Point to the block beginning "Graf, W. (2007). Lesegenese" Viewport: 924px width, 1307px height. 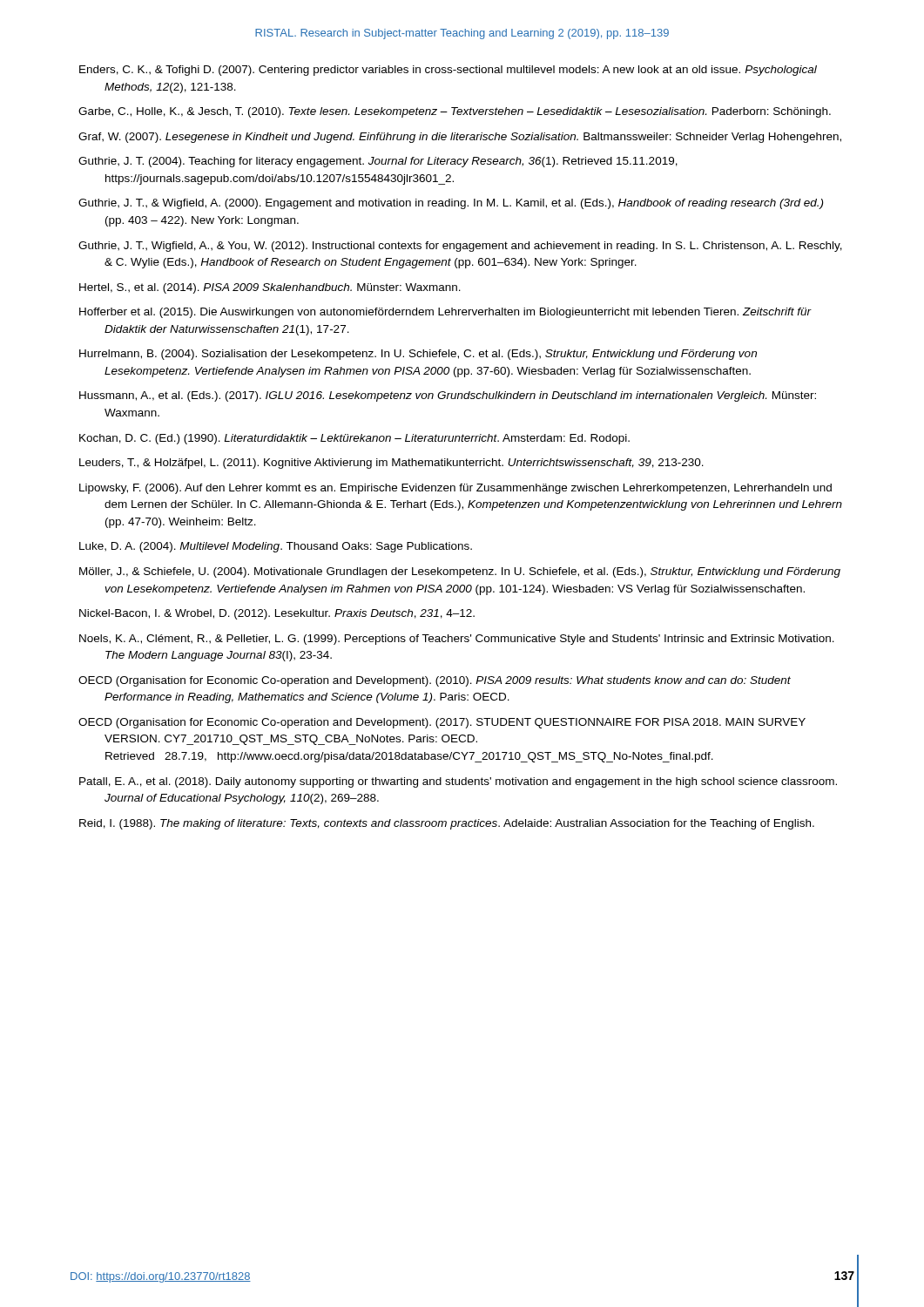pos(460,136)
